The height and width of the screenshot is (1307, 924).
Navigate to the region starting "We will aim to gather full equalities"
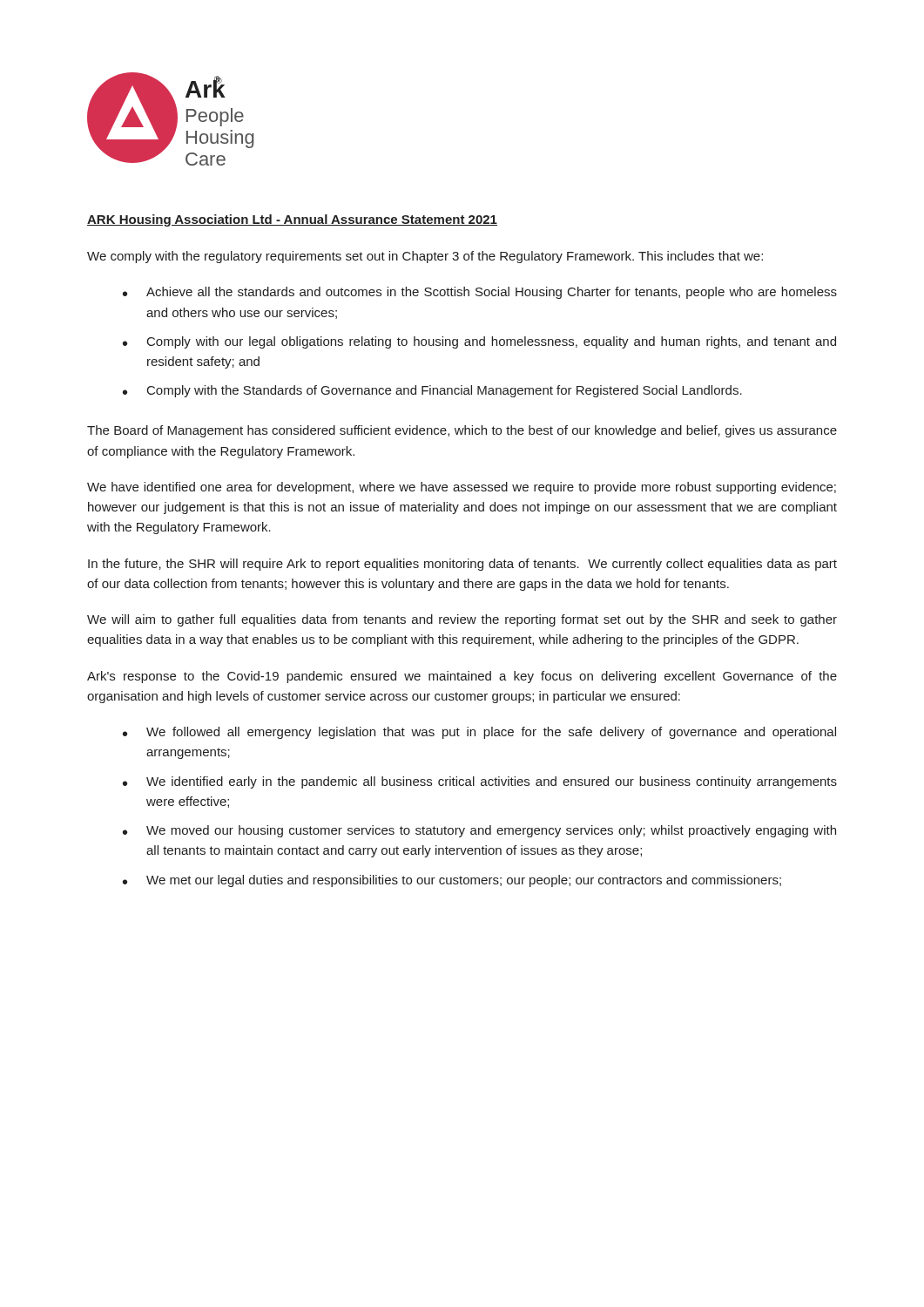pyautogui.click(x=462, y=629)
